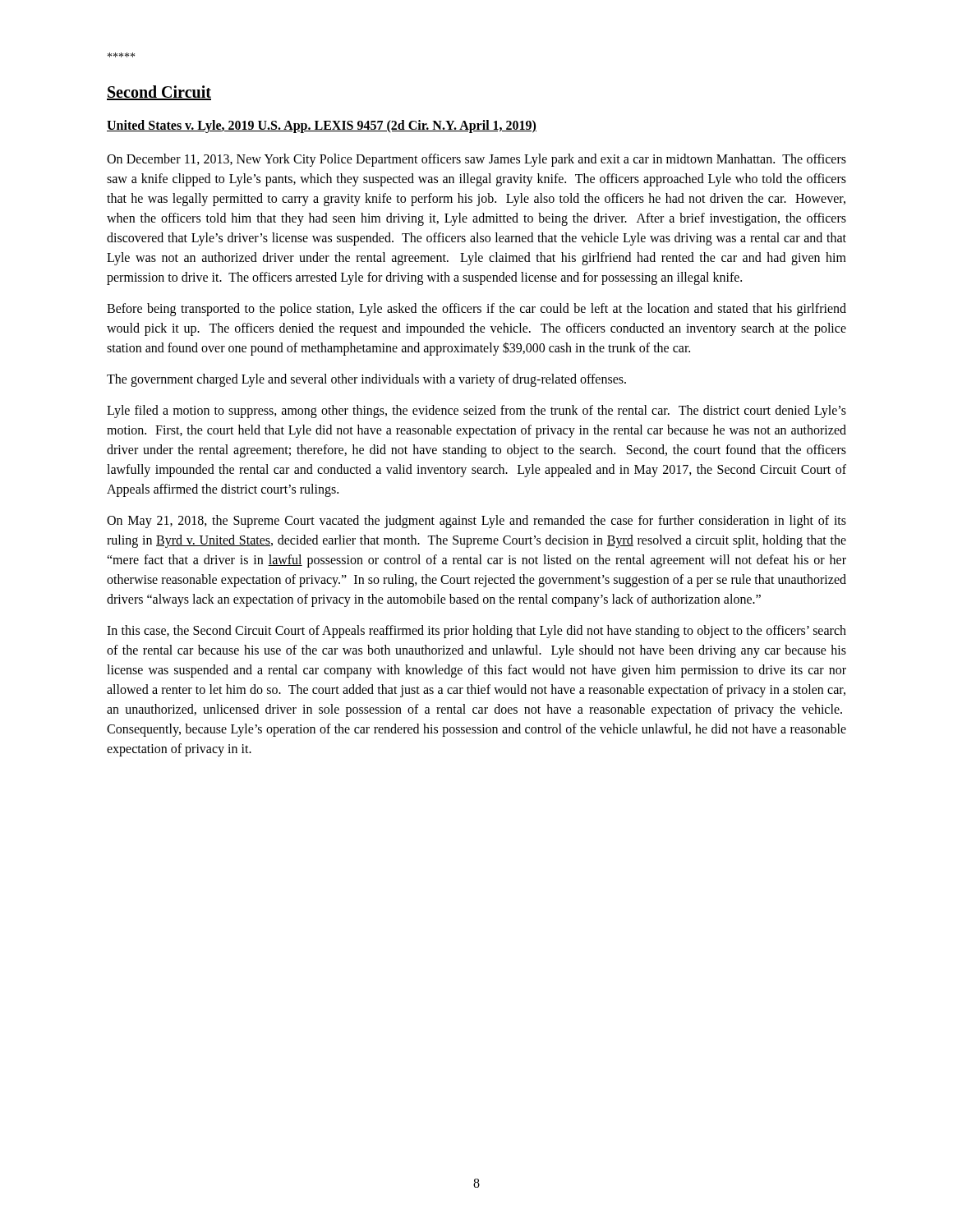This screenshot has height=1232, width=953.
Task: Select the section header containing "United States v. Lyle, 2019 U.S. App. LEXIS"
Action: click(x=322, y=125)
